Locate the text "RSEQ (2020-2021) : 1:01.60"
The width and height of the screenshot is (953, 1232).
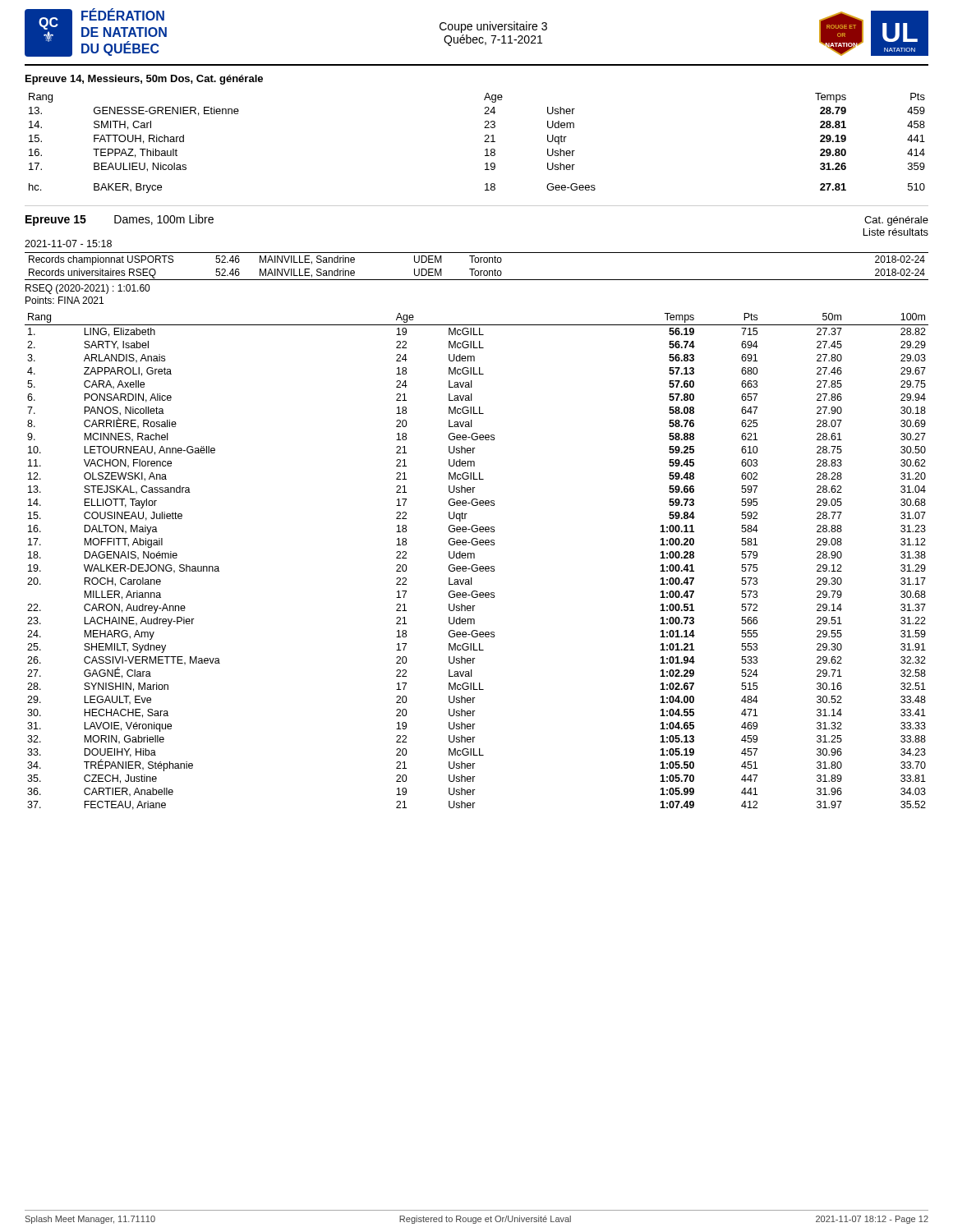(x=87, y=288)
